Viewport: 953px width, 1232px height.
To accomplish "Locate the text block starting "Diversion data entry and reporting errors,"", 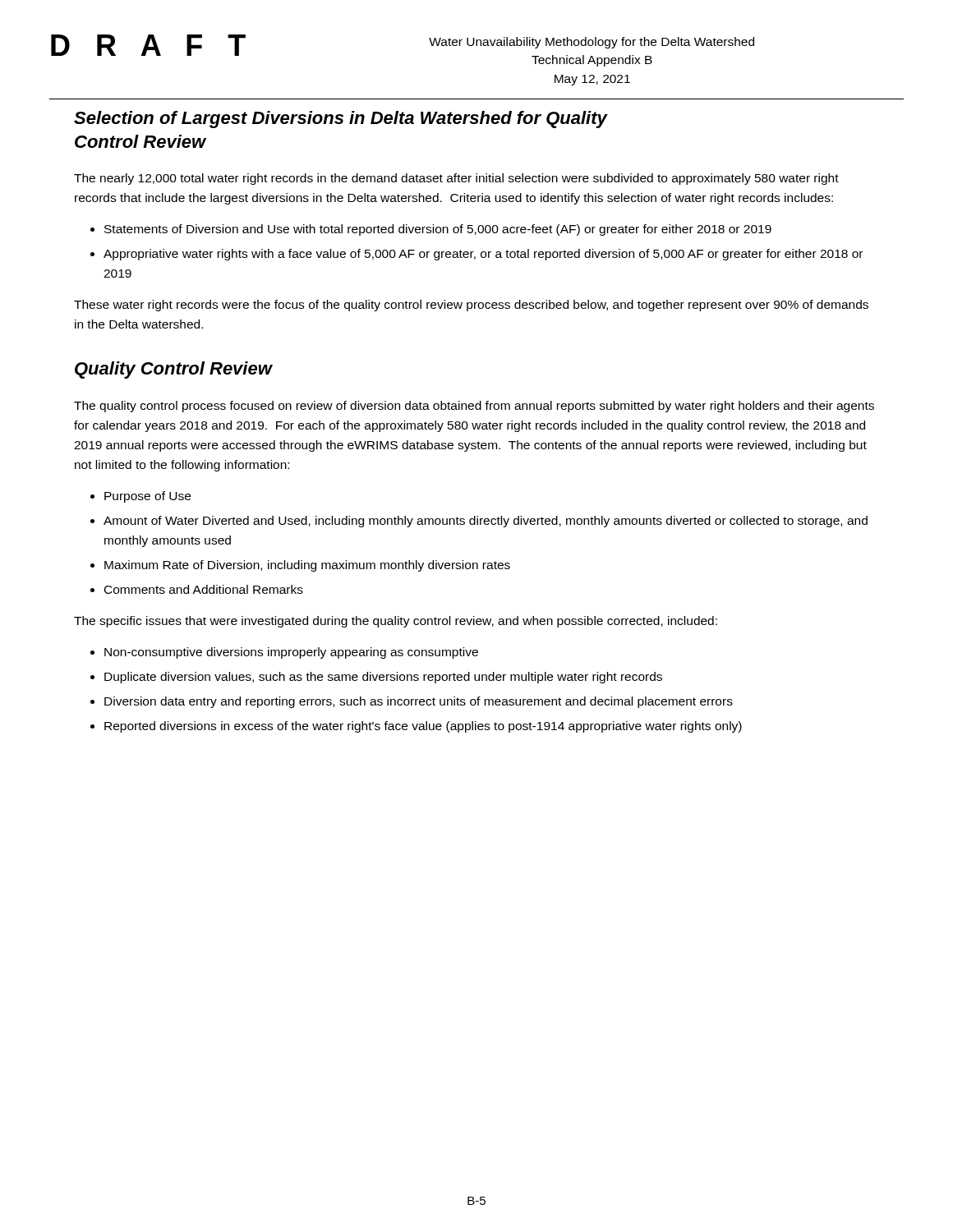I will pos(418,701).
